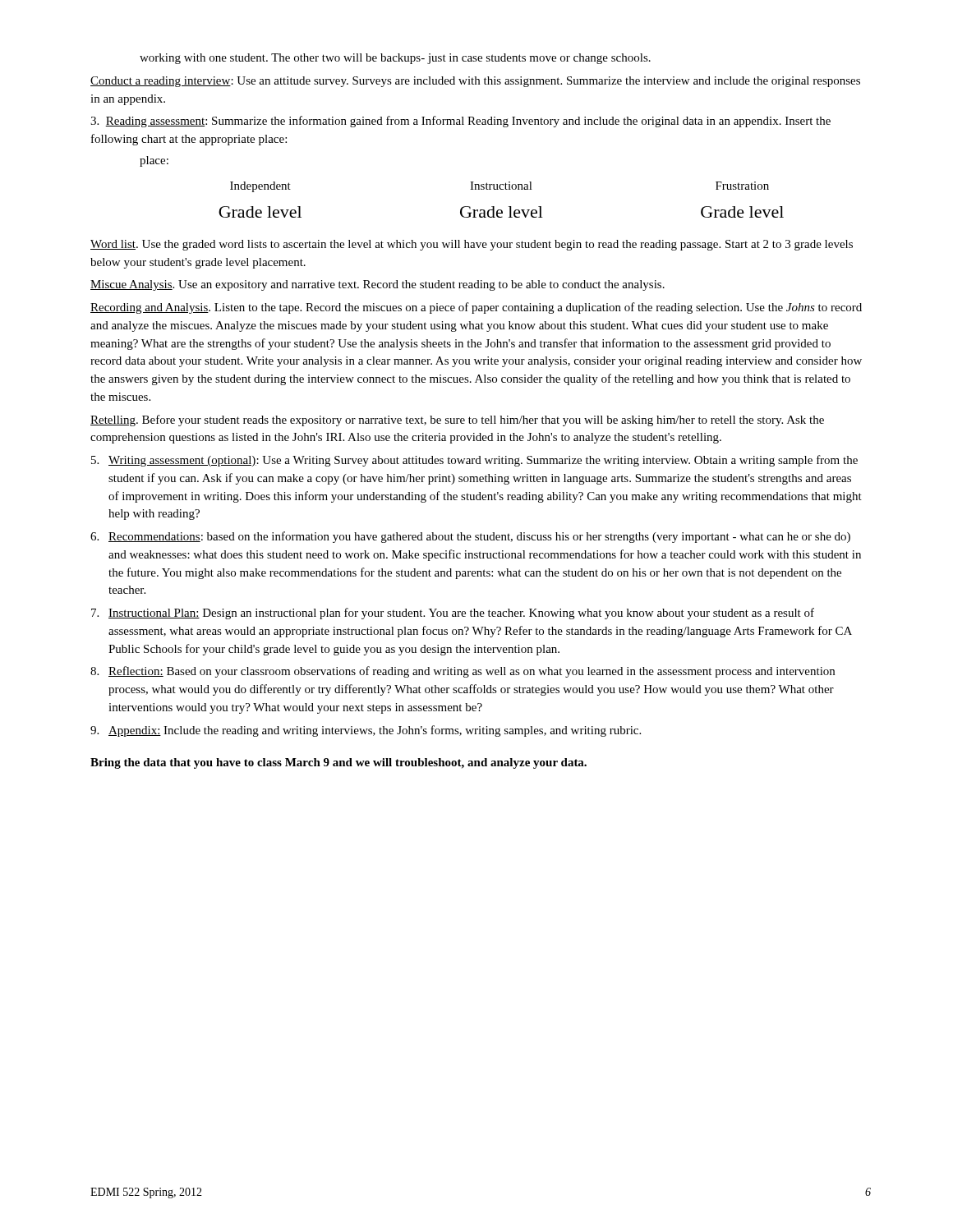Click the passage that begins "5. Writing assessment (optional): Use a Writing Survey"
The height and width of the screenshot is (1232, 953).
tap(476, 488)
